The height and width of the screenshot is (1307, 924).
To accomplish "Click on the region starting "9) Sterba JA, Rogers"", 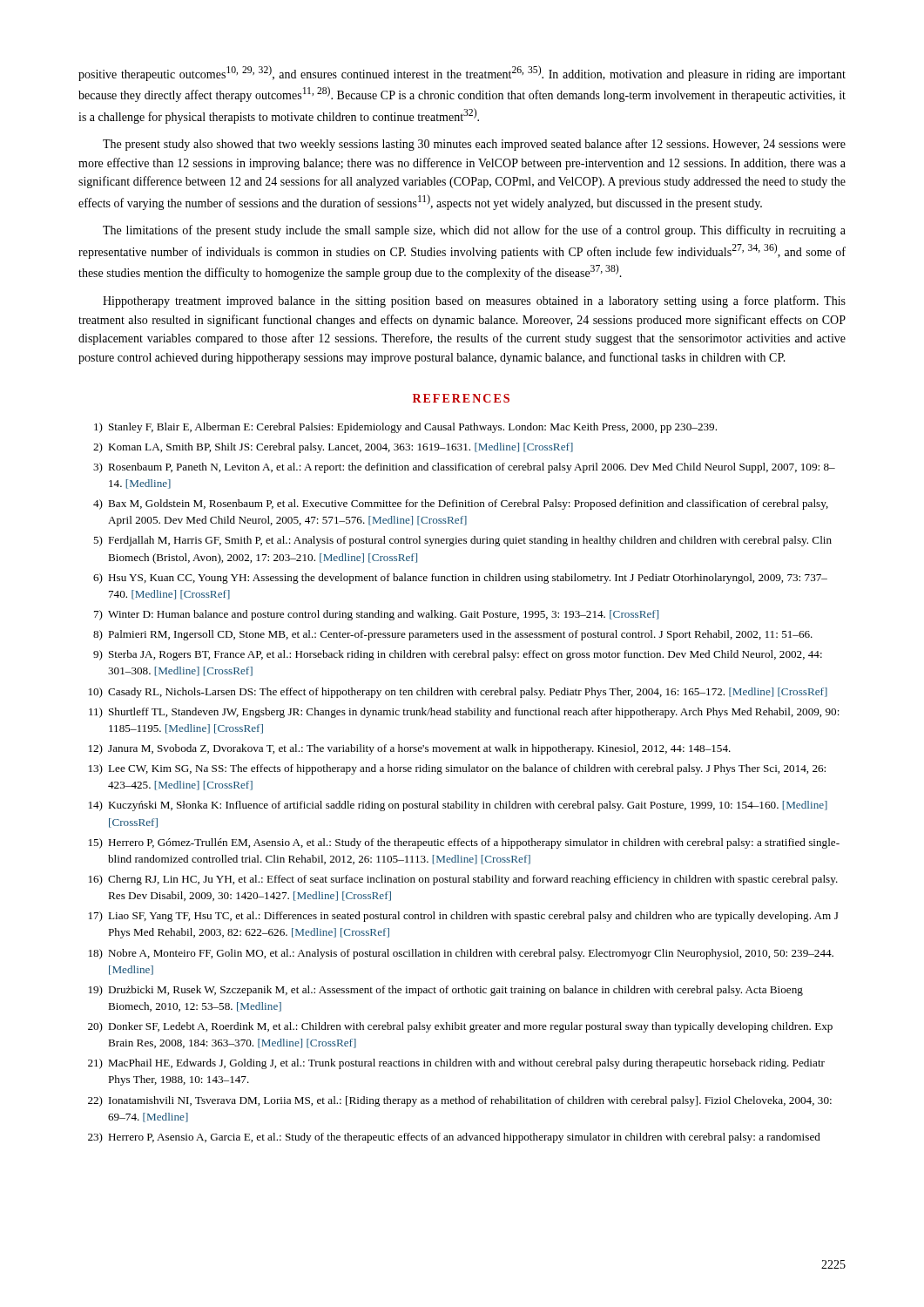I will [462, 663].
